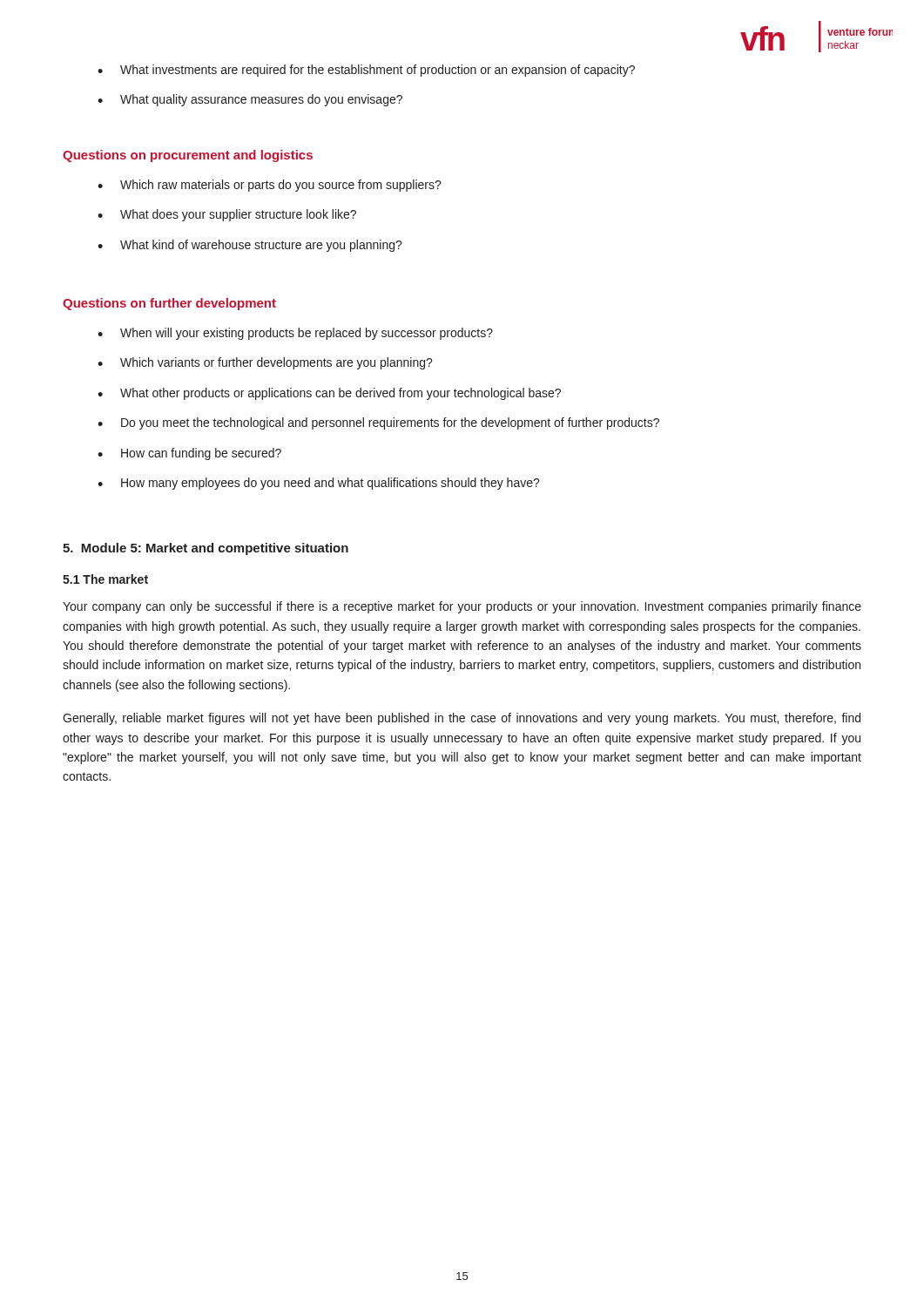Find the section header that reads "Questions on further development"
924x1307 pixels.
point(169,303)
